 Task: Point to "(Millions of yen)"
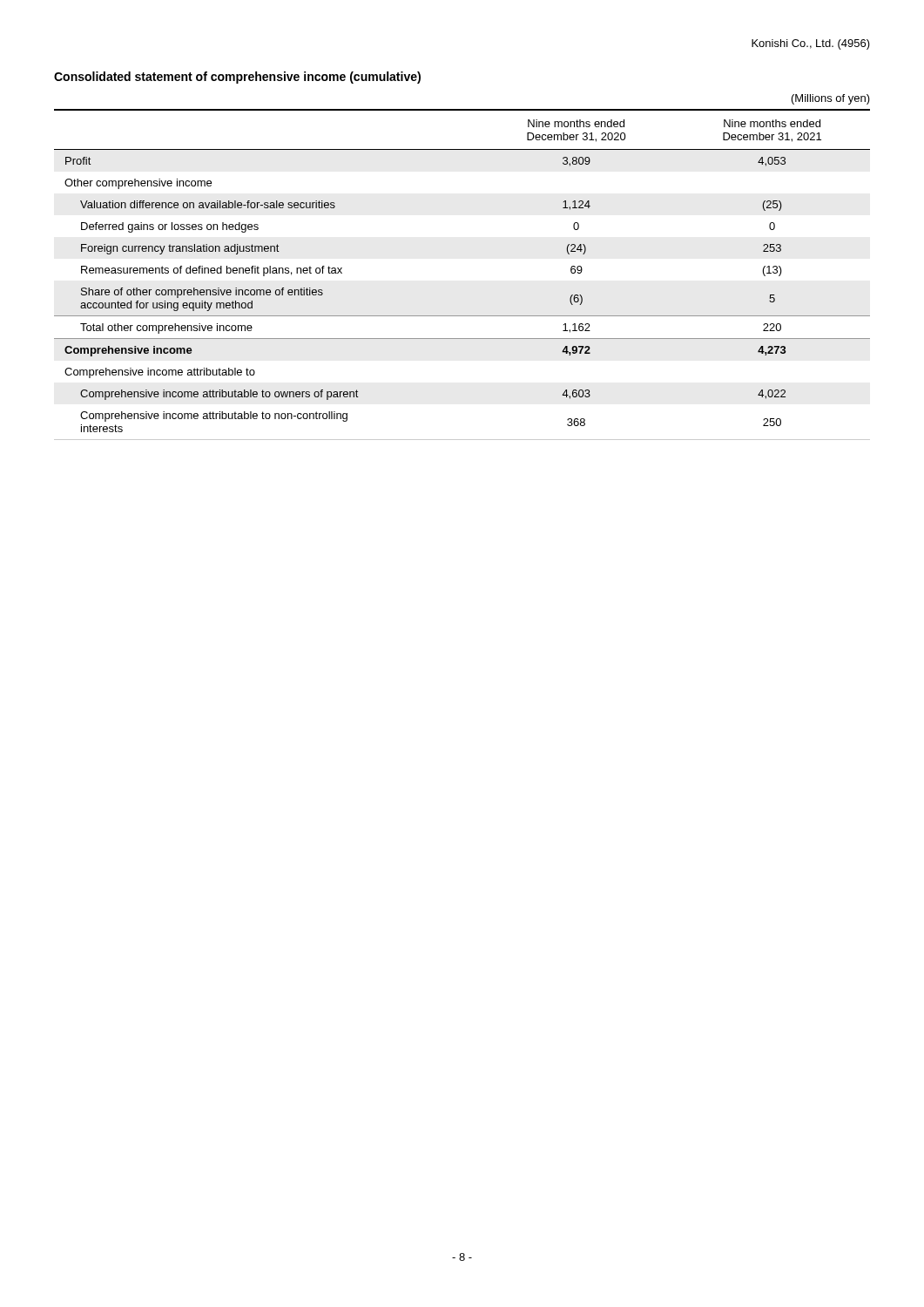[x=830, y=98]
